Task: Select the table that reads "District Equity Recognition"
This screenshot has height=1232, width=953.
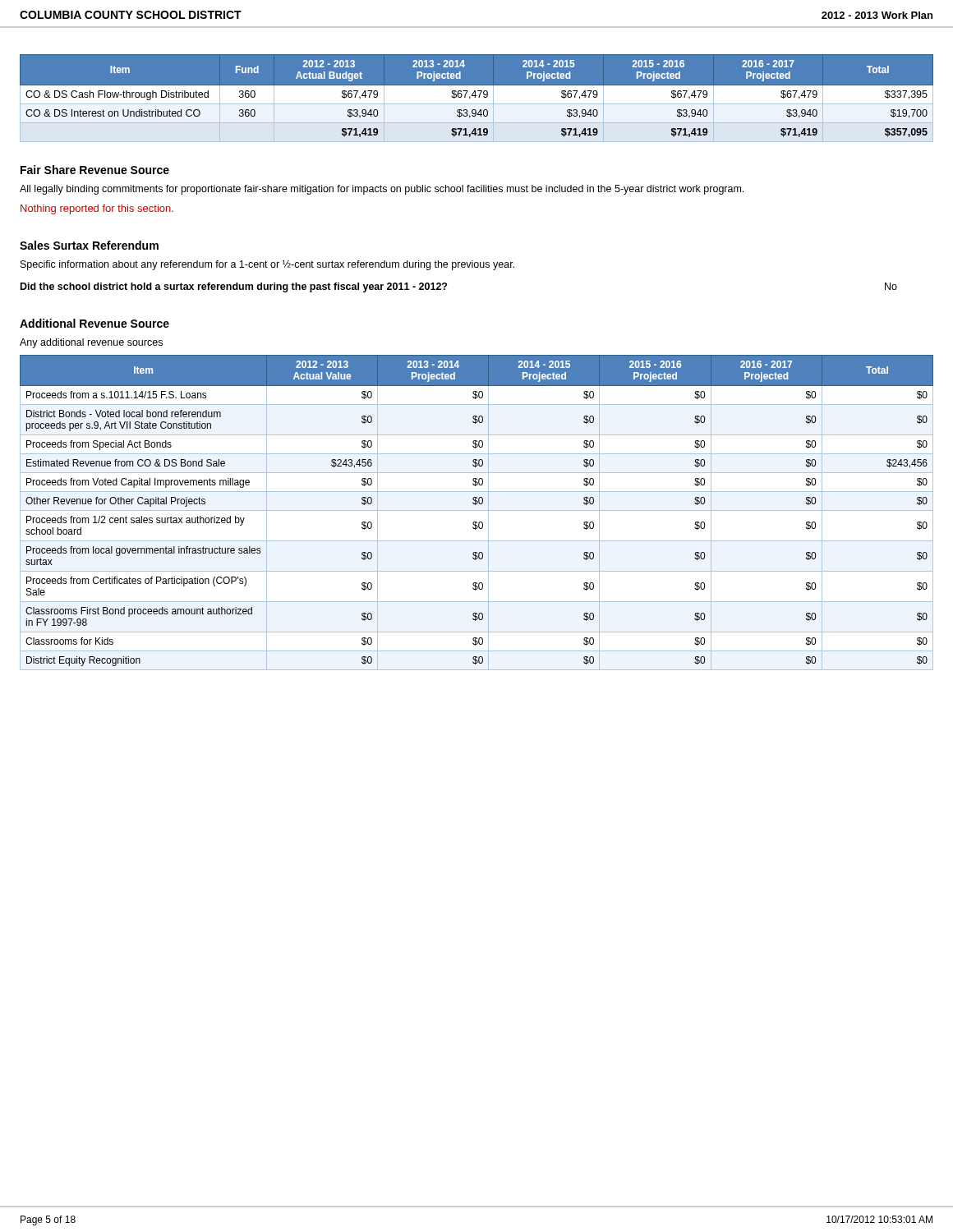Action: pos(476,513)
